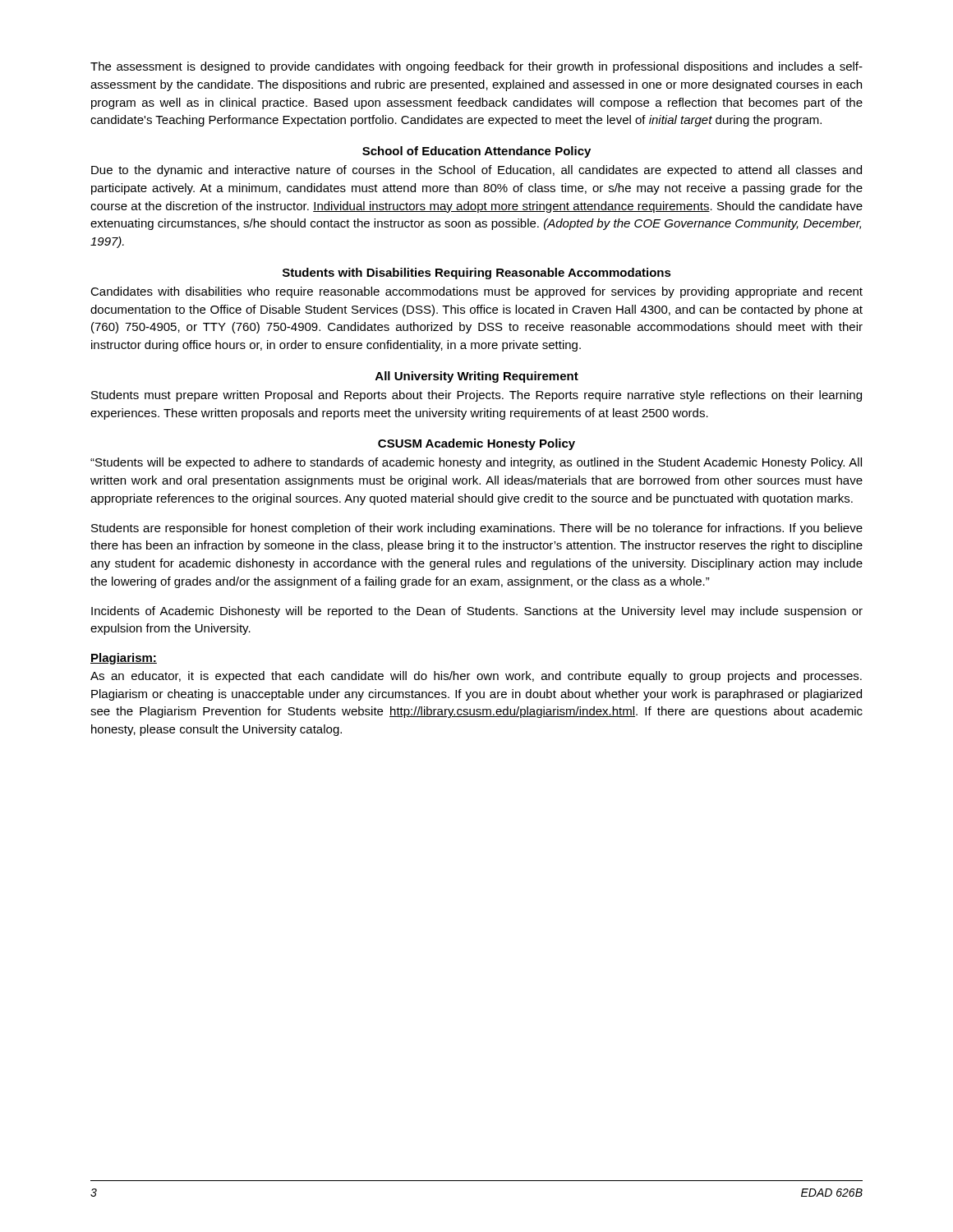
Task: Point to the element starting "Candidates with disabilities who require reasonable accommodations must"
Action: pyautogui.click(x=476, y=318)
